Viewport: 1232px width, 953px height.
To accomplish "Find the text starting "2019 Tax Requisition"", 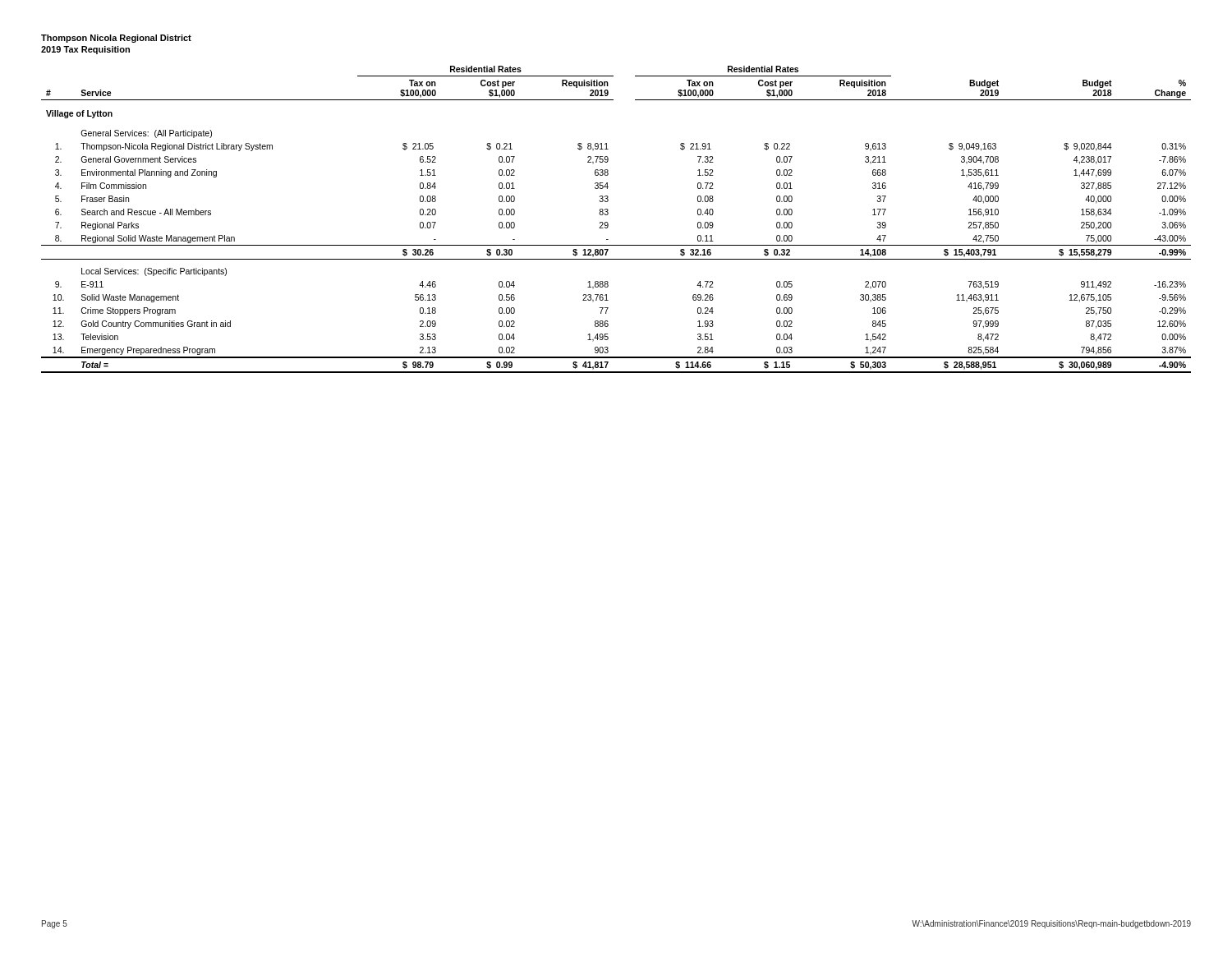I will [86, 49].
